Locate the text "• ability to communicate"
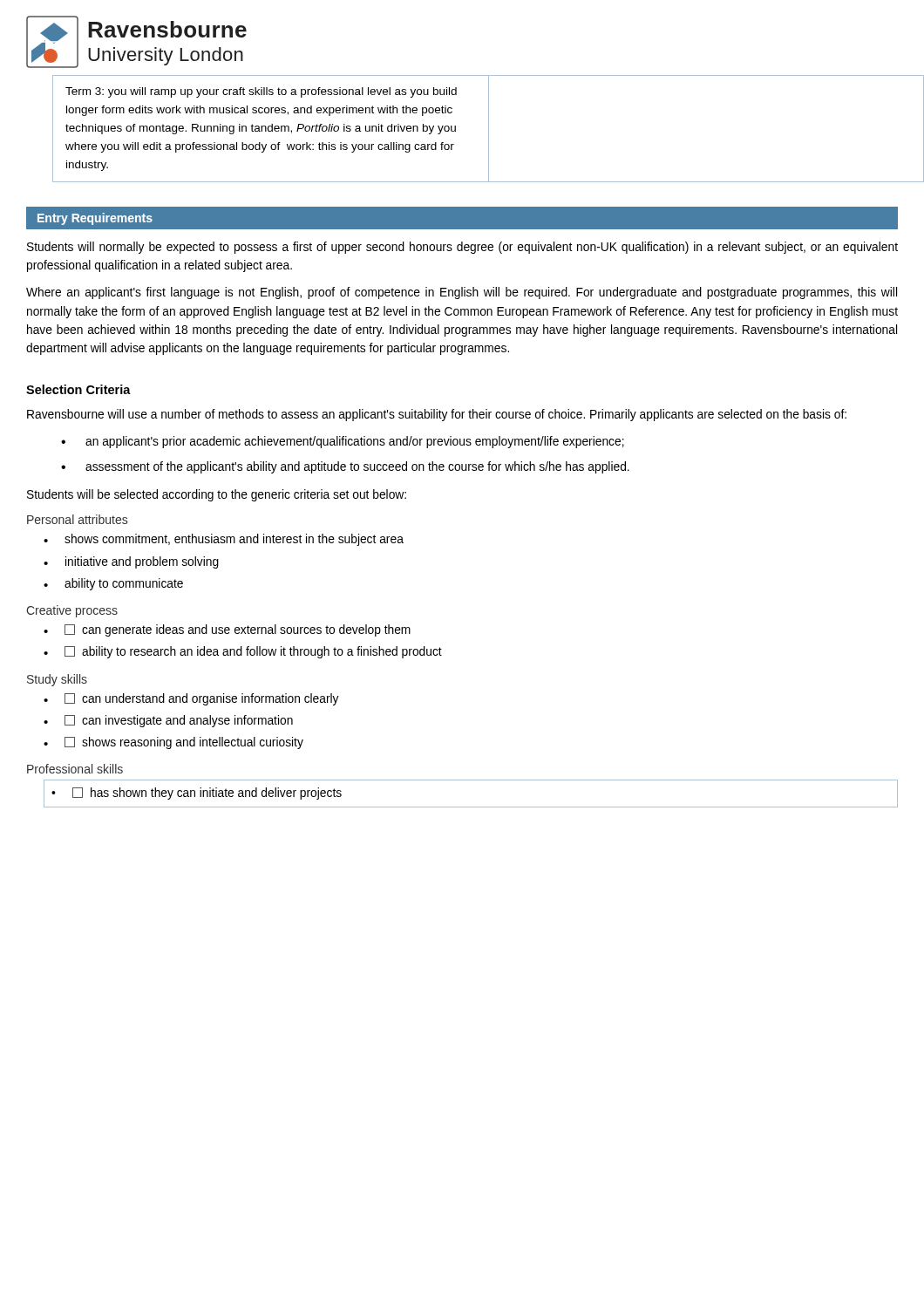 tap(114, 585)
